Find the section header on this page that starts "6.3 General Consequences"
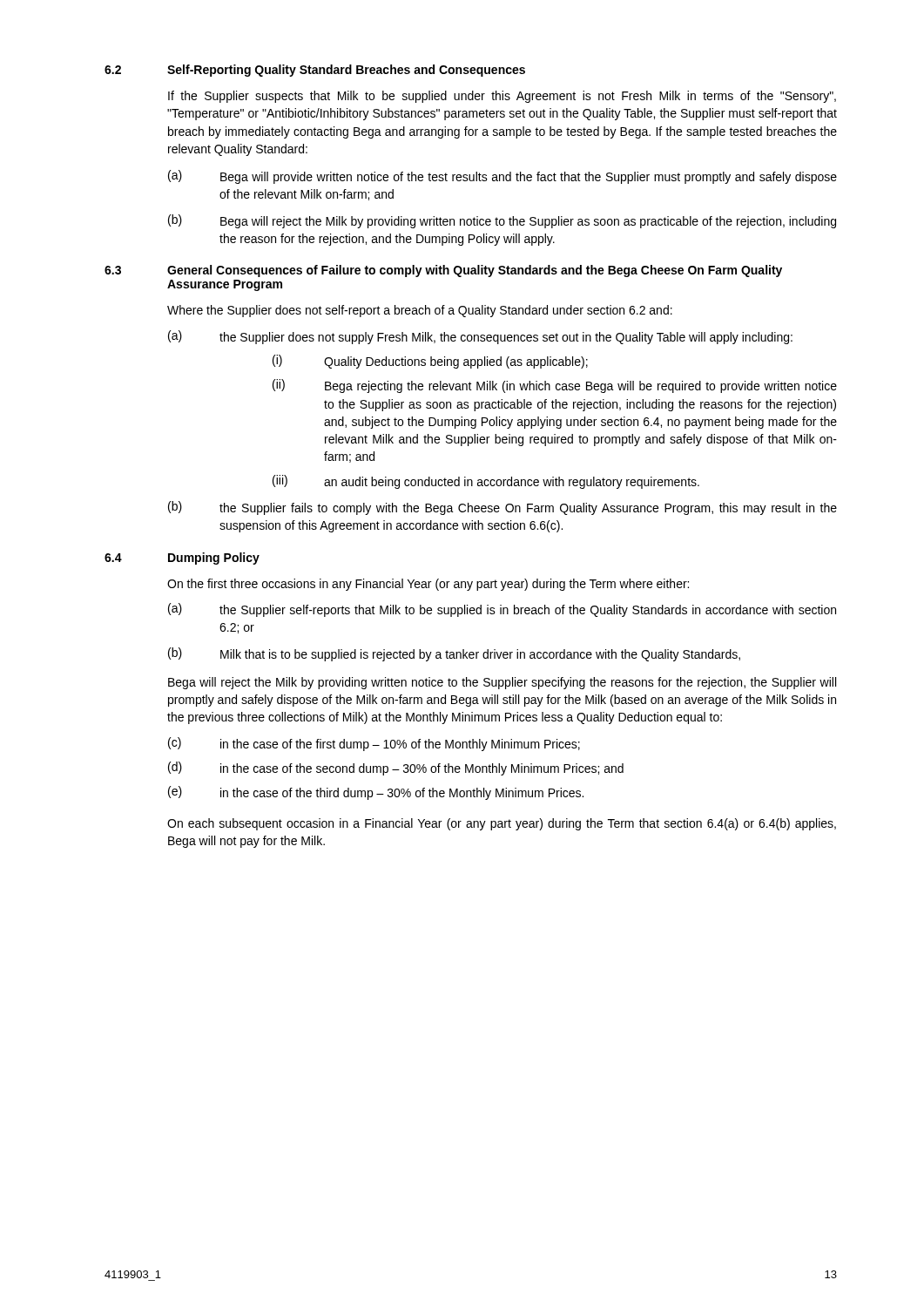The width and height of the screenshot is (924, 1307). [x=471, y=277]
